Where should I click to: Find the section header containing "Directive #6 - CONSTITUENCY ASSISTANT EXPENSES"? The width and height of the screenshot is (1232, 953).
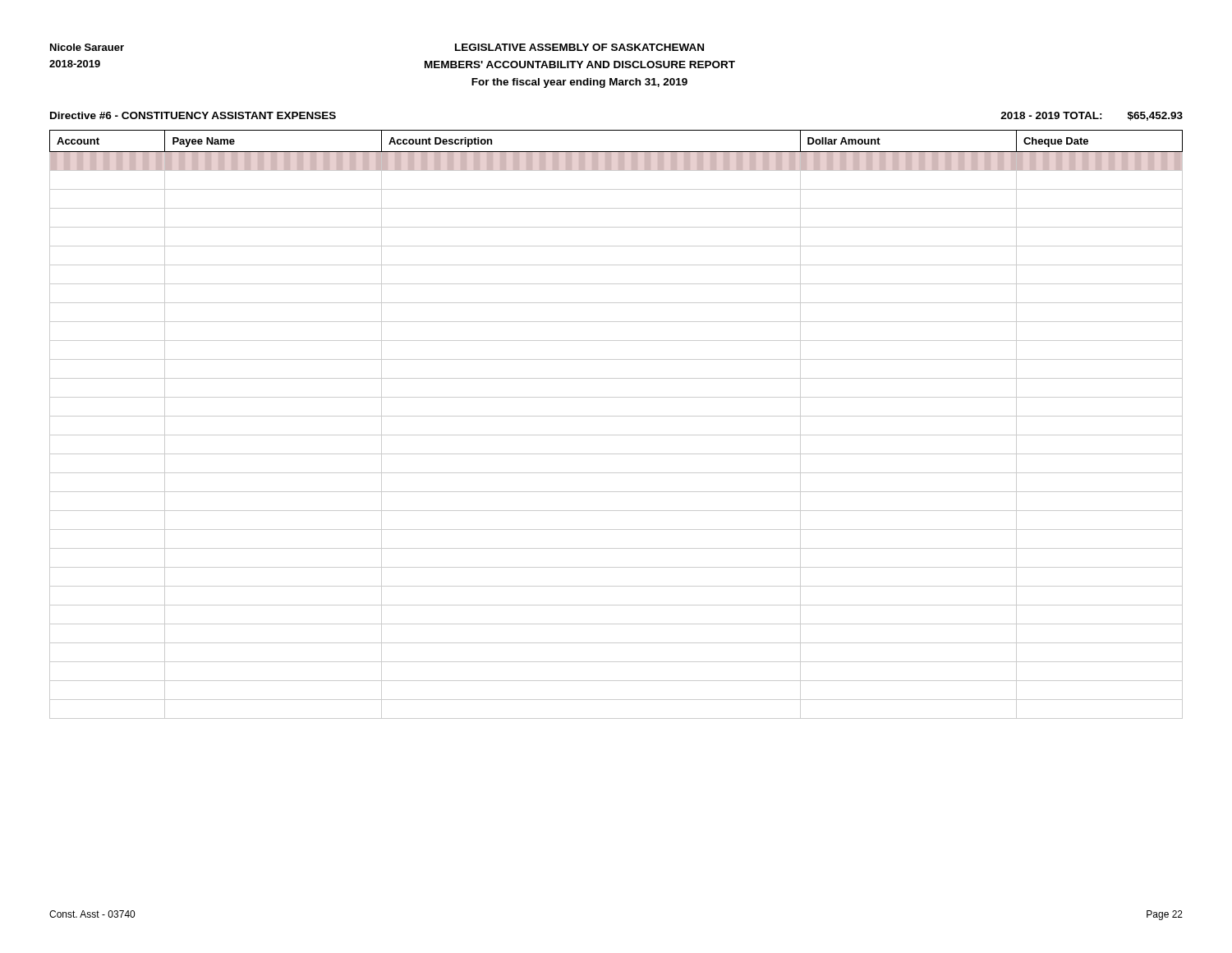(x=193, y=115)
